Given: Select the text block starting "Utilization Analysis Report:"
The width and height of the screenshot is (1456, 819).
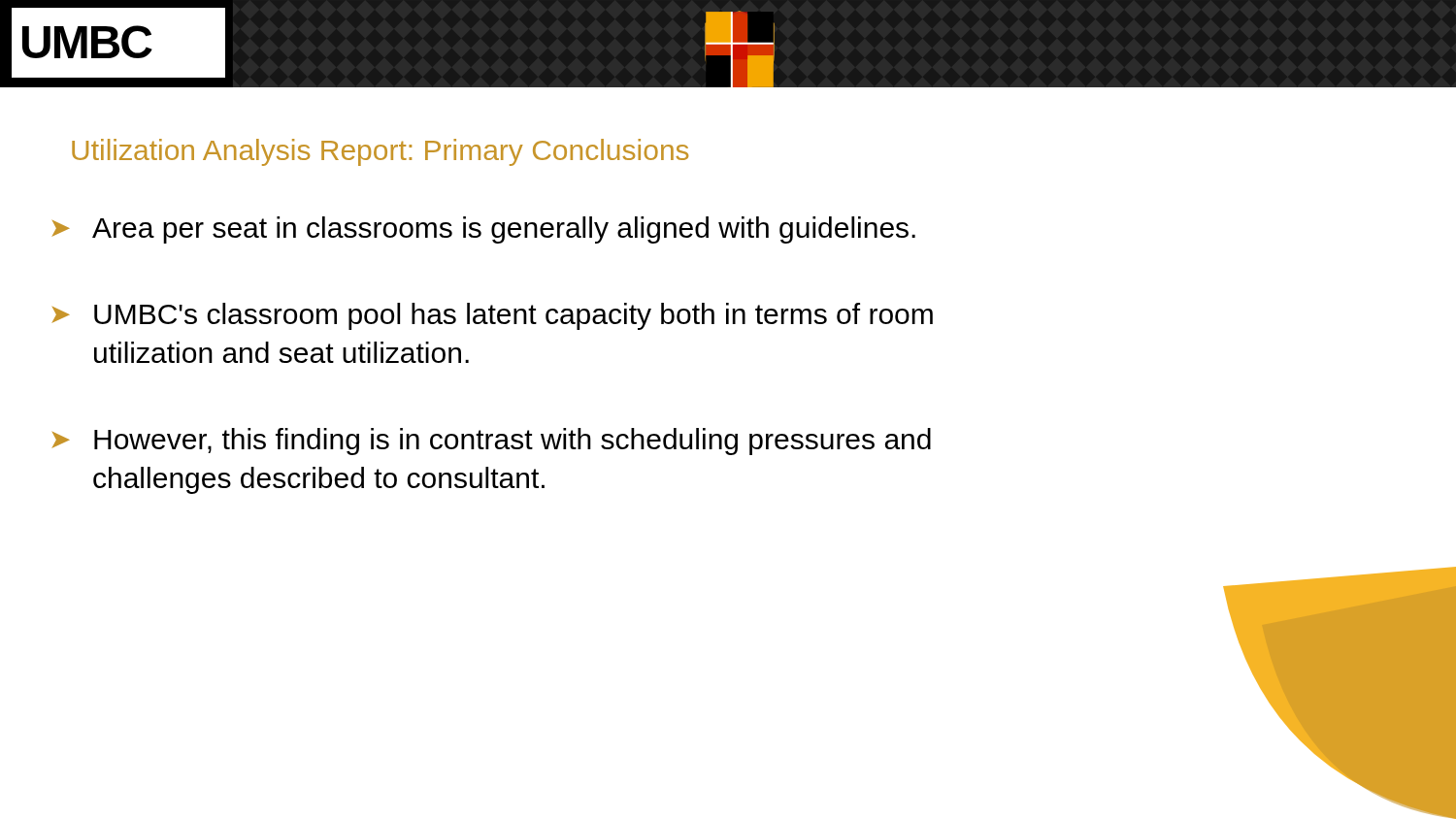Looking at the screenshot, I should 380,150.
